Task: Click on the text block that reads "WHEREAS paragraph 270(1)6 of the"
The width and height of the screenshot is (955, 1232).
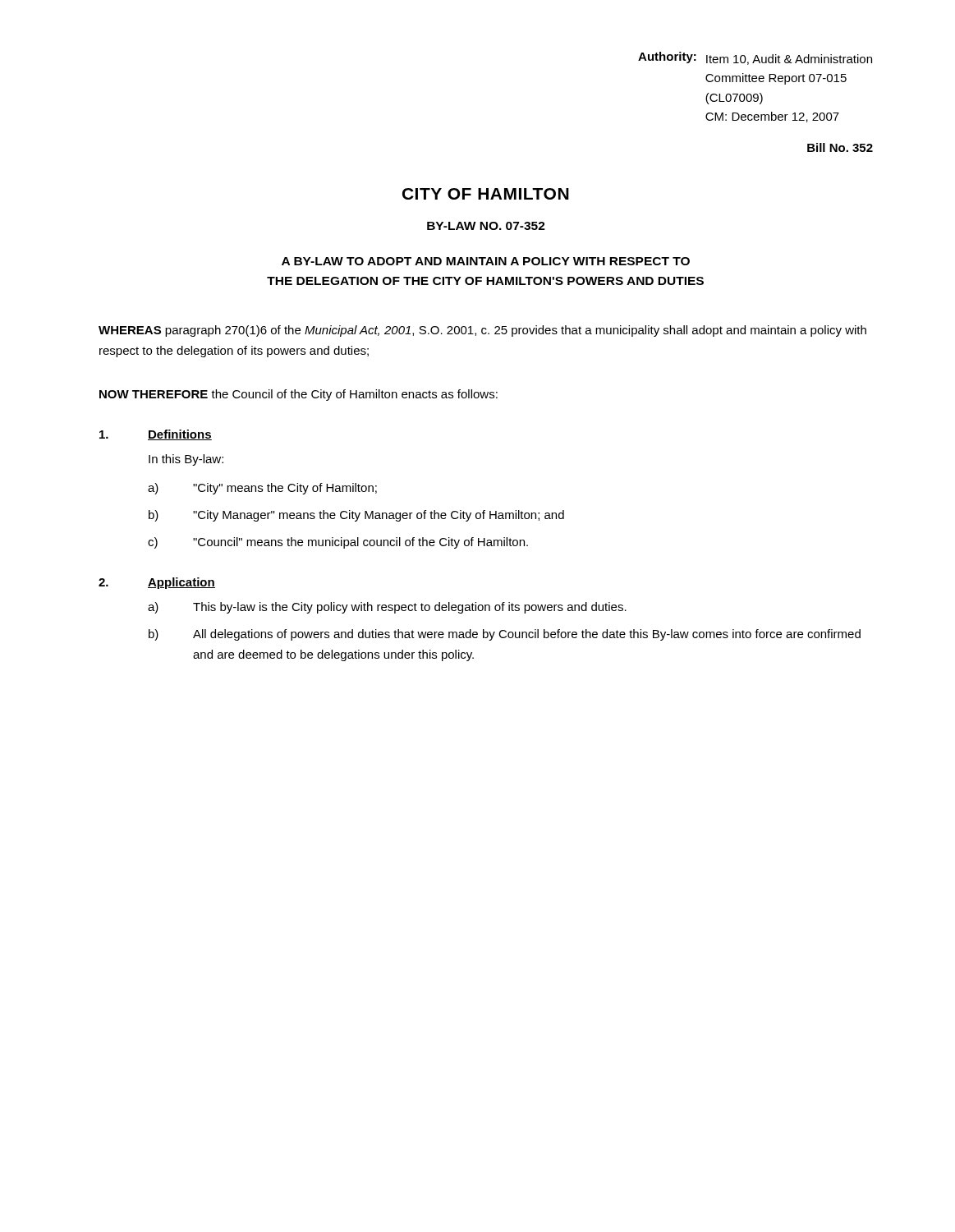Action: (x=483, y=340)
